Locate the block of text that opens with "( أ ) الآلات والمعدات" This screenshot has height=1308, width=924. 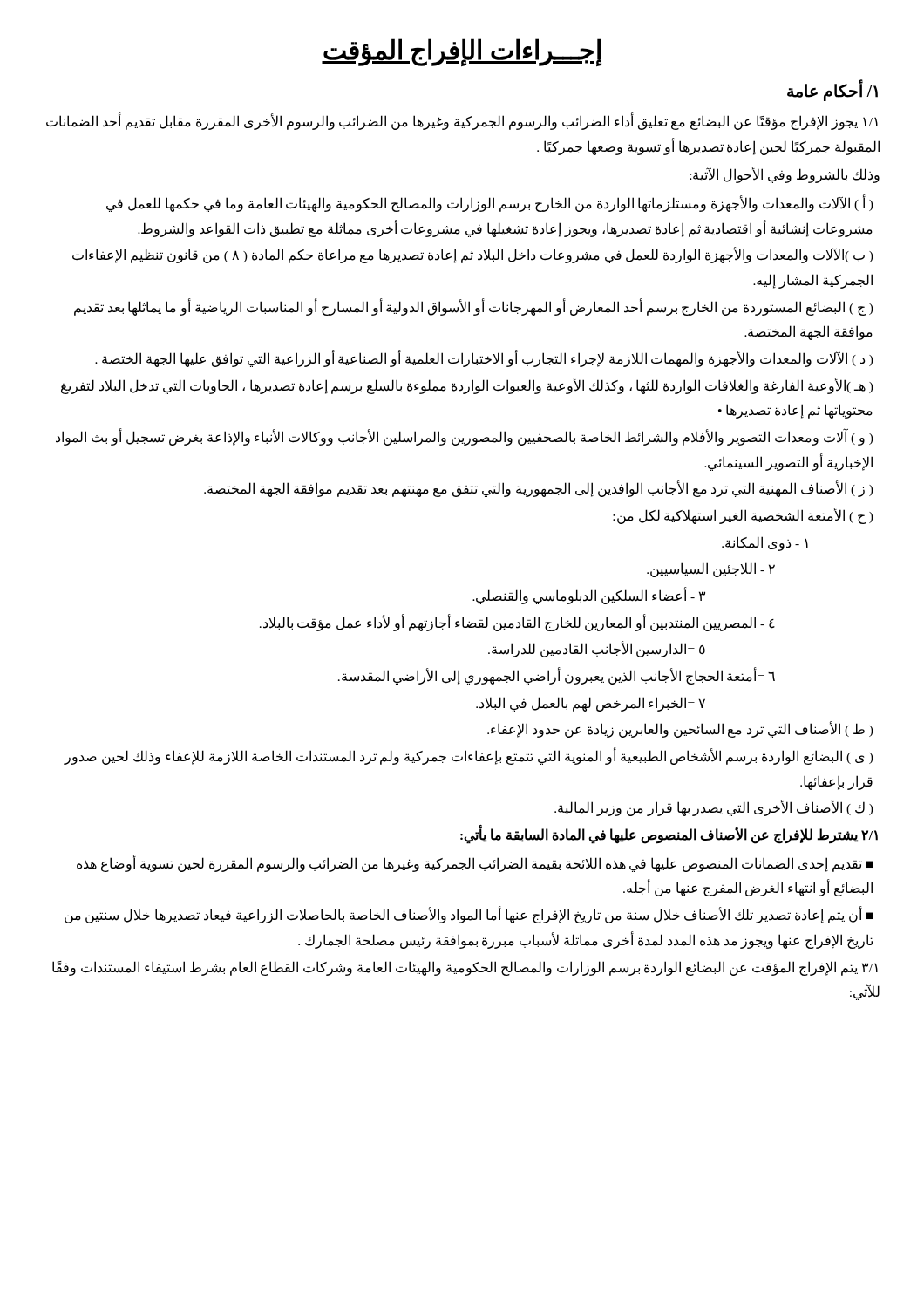click(490, 216)
